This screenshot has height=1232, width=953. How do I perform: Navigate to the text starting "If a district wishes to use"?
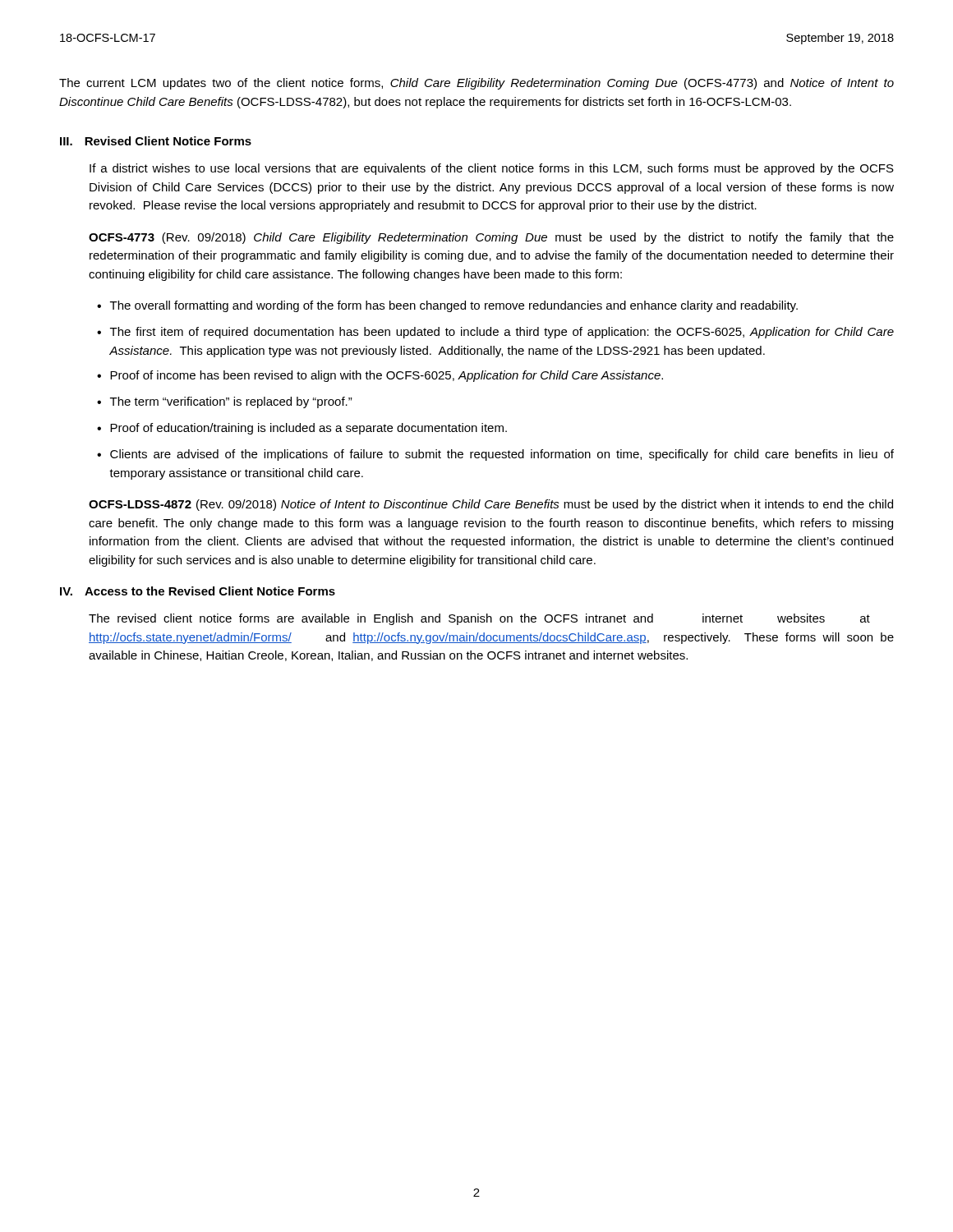point(491,186)
